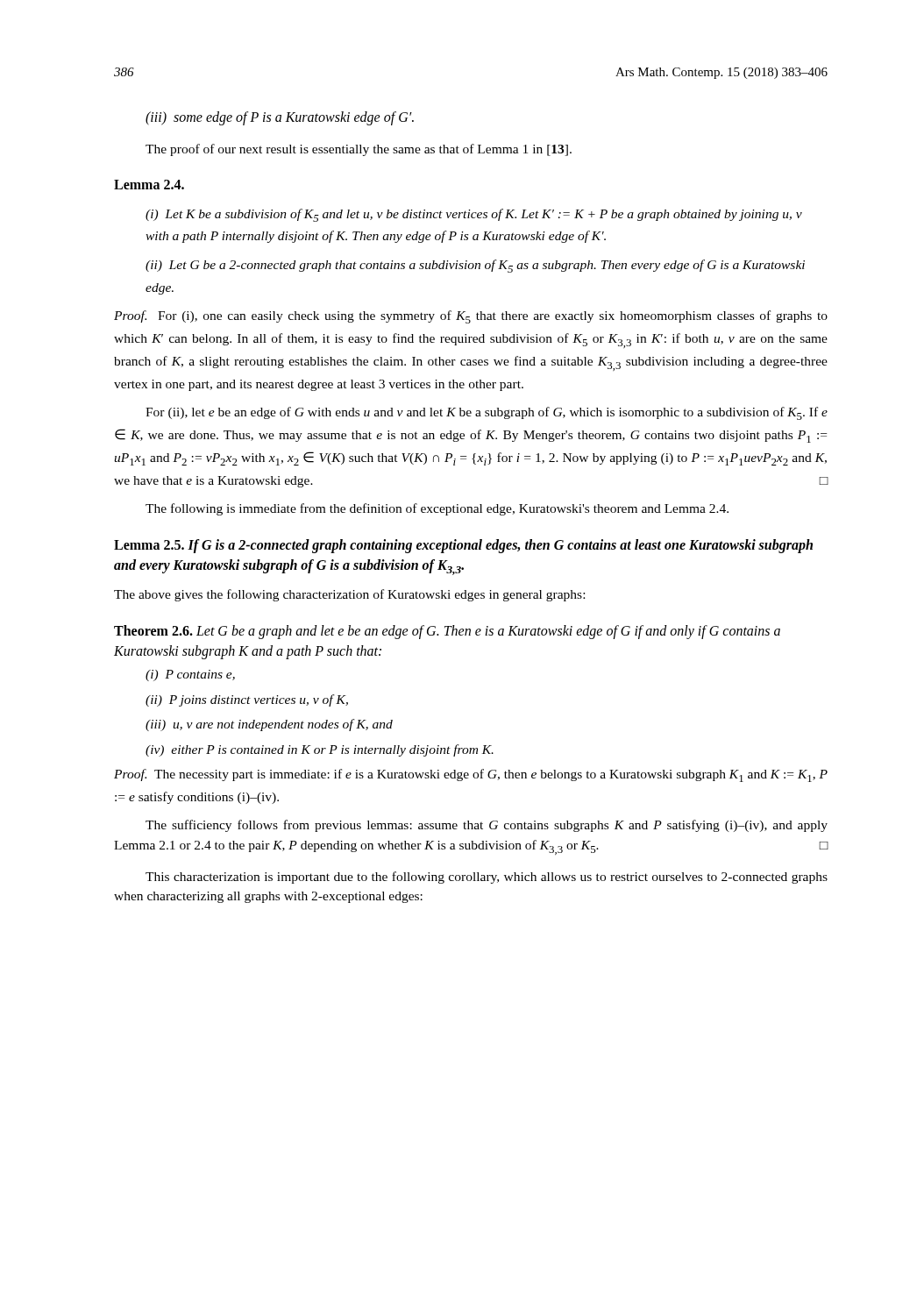The height and width of the screenshot is (1315, 924).
Task: Find the block on this page that starts "(i) Let K be a subdivision"
Action: pos(474,224)
